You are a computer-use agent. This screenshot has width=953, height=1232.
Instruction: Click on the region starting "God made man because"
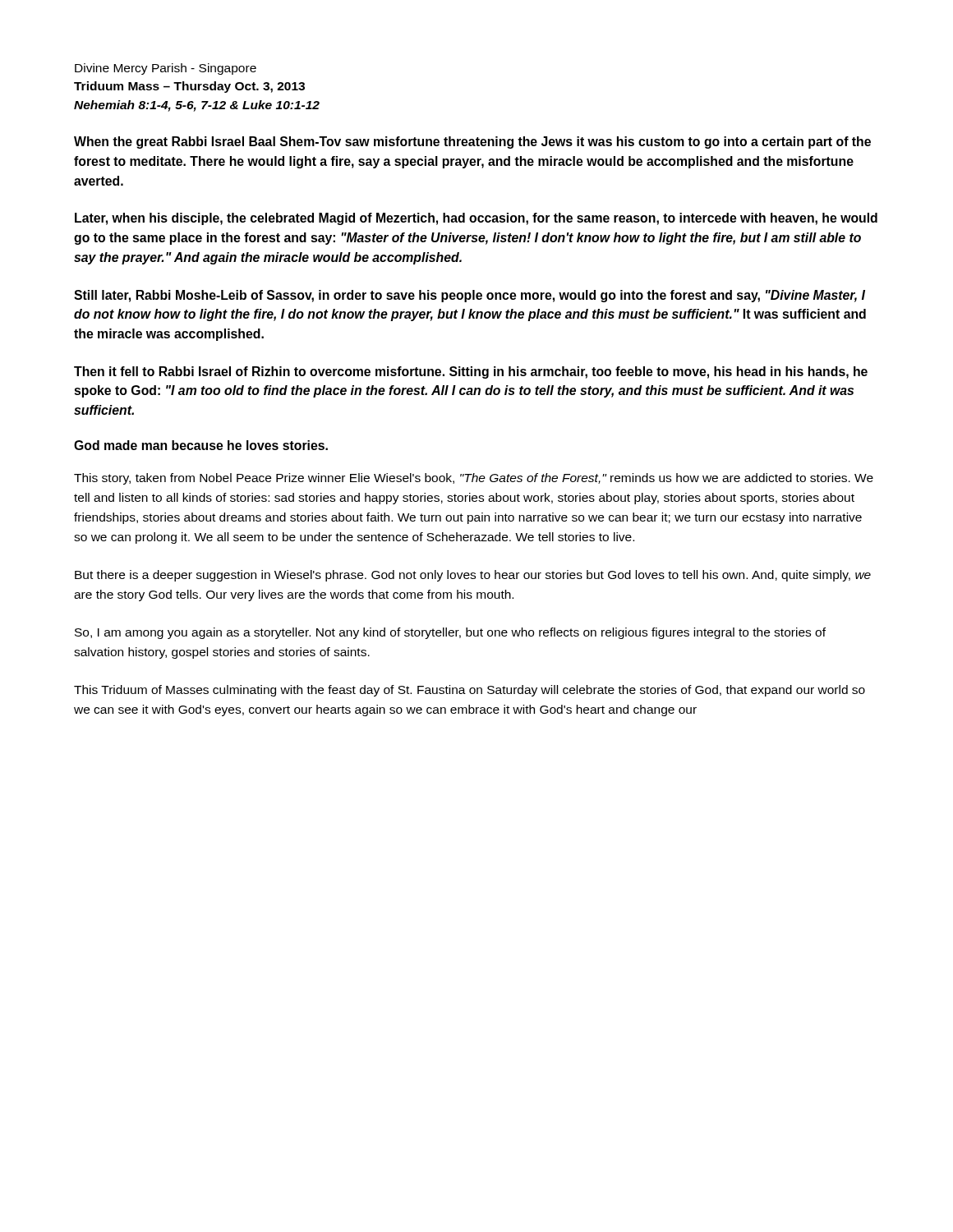[x=201, y=445]
